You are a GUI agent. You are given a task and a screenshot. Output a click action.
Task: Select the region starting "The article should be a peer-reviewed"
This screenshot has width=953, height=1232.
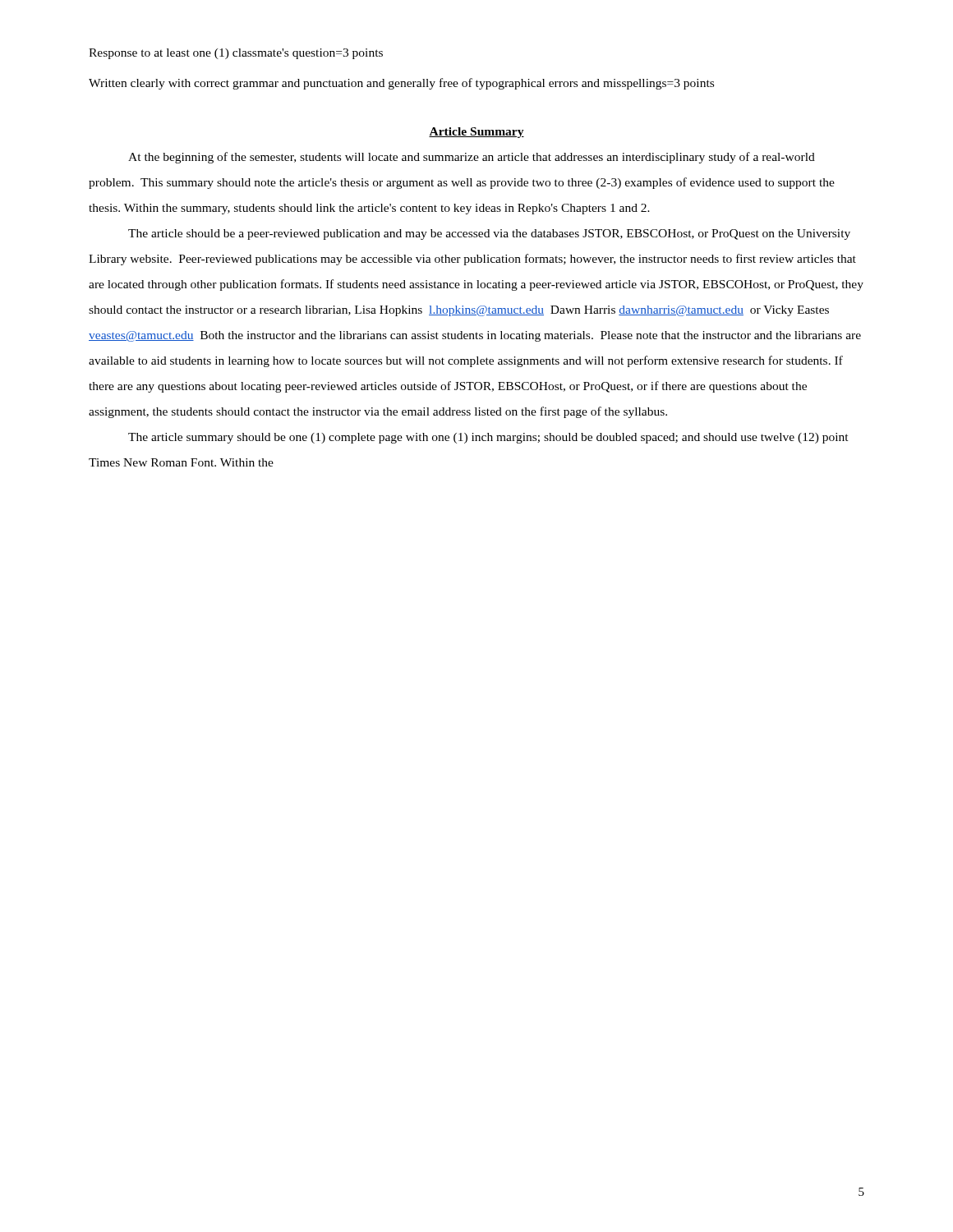[476, 322]
